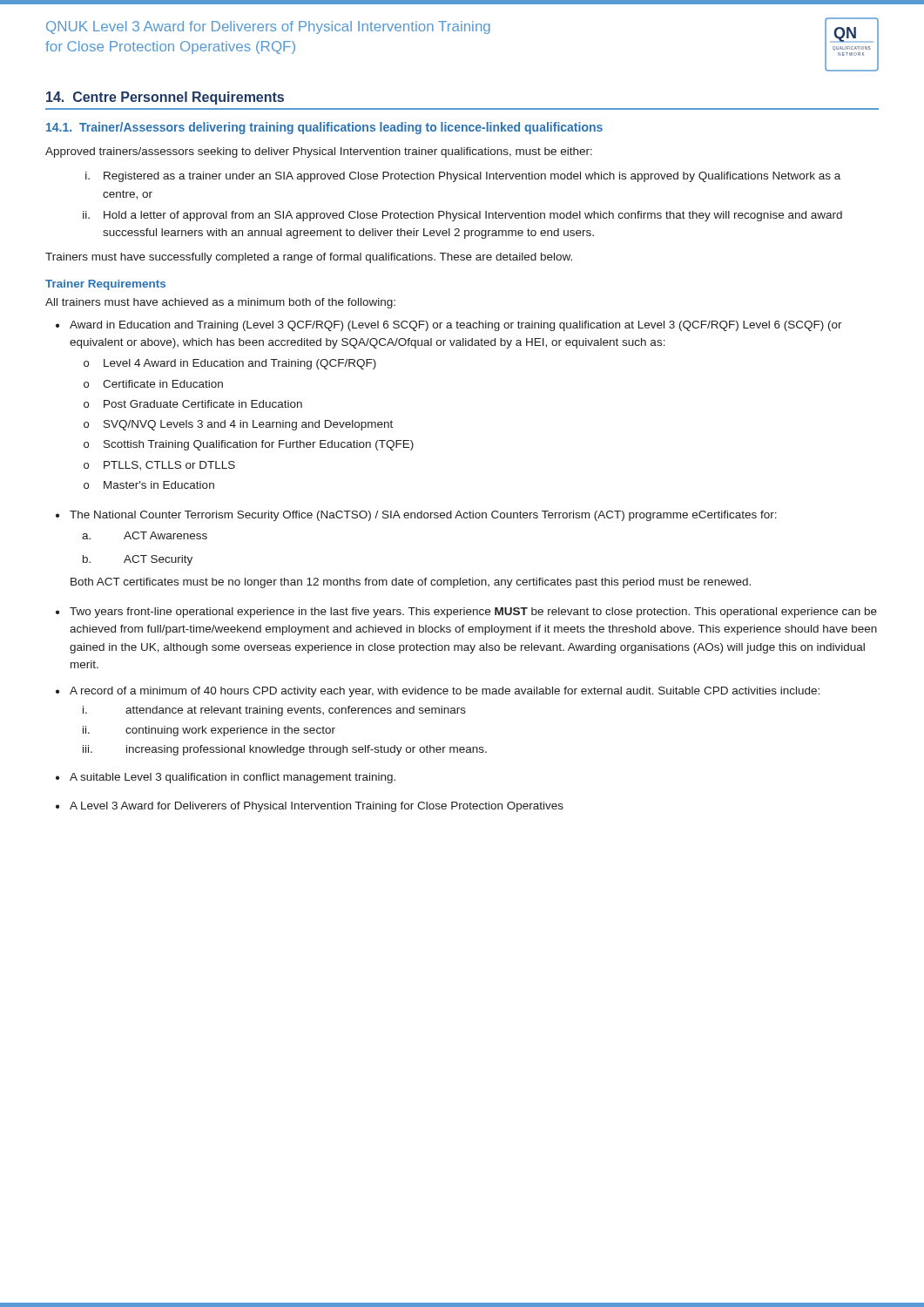Locate the block of text that opens with "• Two years front-line operational experience in"
Screen dimensions: 1307x924
click(462, 638)
